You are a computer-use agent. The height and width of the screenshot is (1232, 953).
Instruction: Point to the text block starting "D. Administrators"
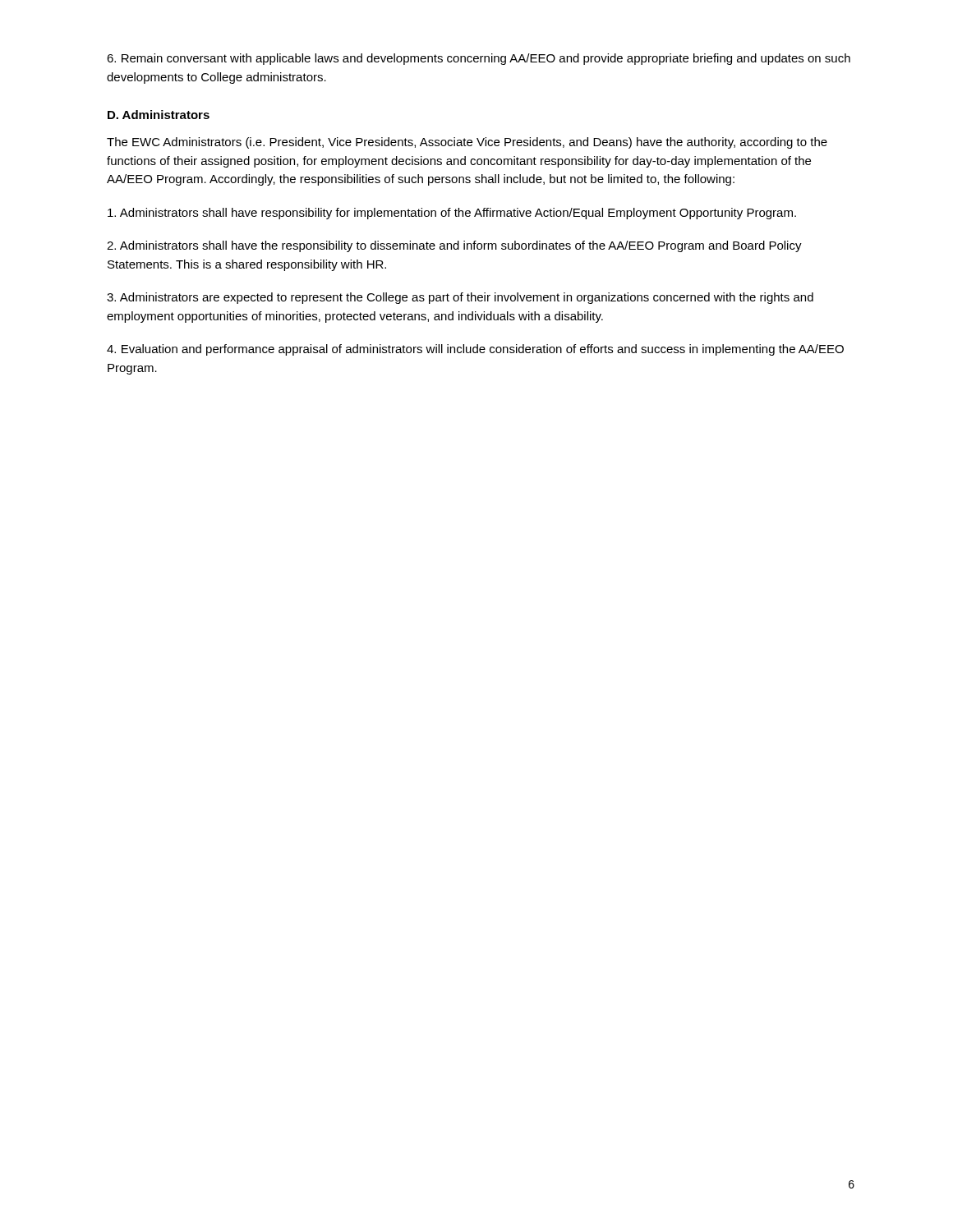click(158, 115)
